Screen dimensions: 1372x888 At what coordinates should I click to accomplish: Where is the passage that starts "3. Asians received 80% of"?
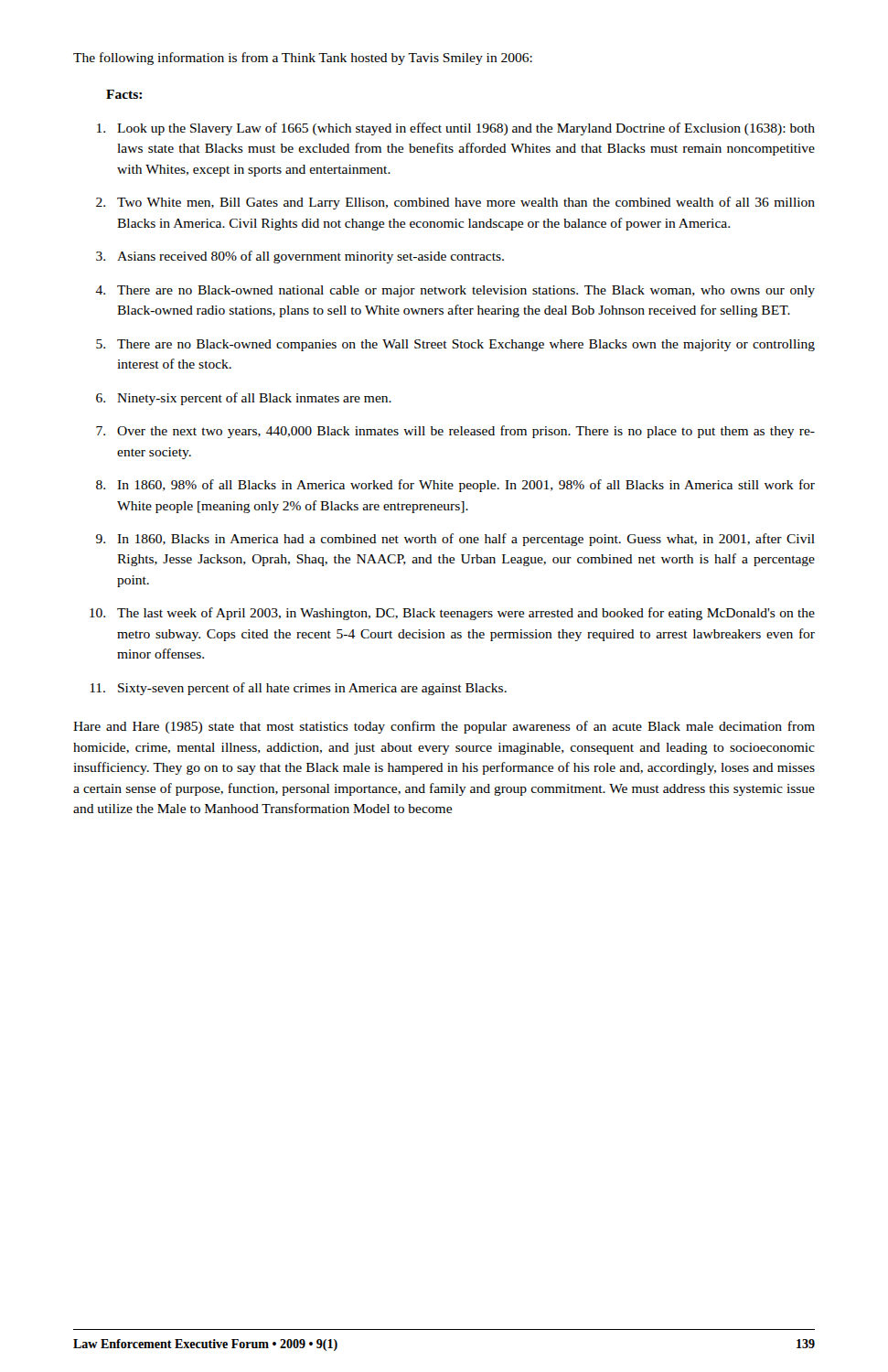(444, 257)
